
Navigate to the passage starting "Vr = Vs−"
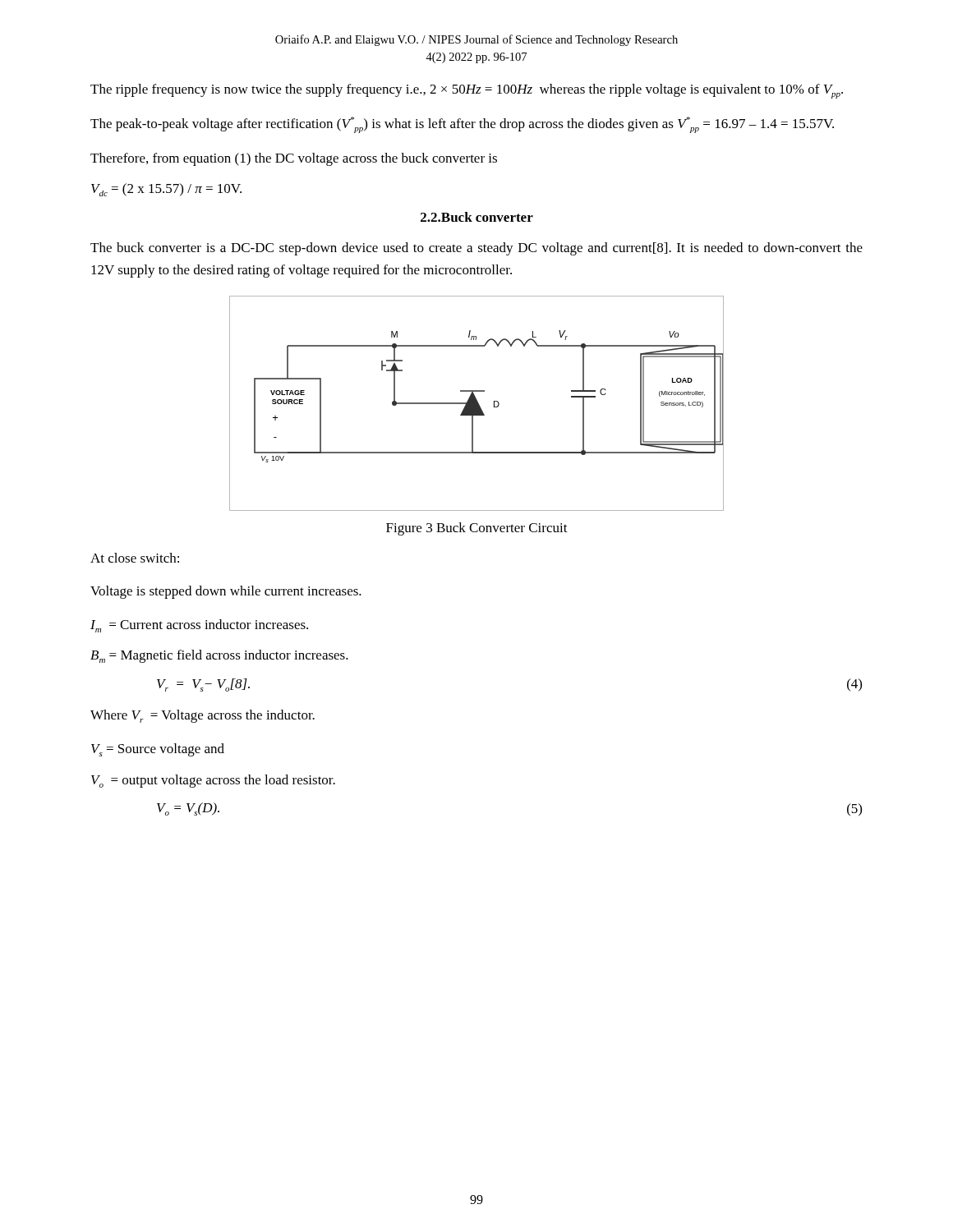tap(198, 685)
